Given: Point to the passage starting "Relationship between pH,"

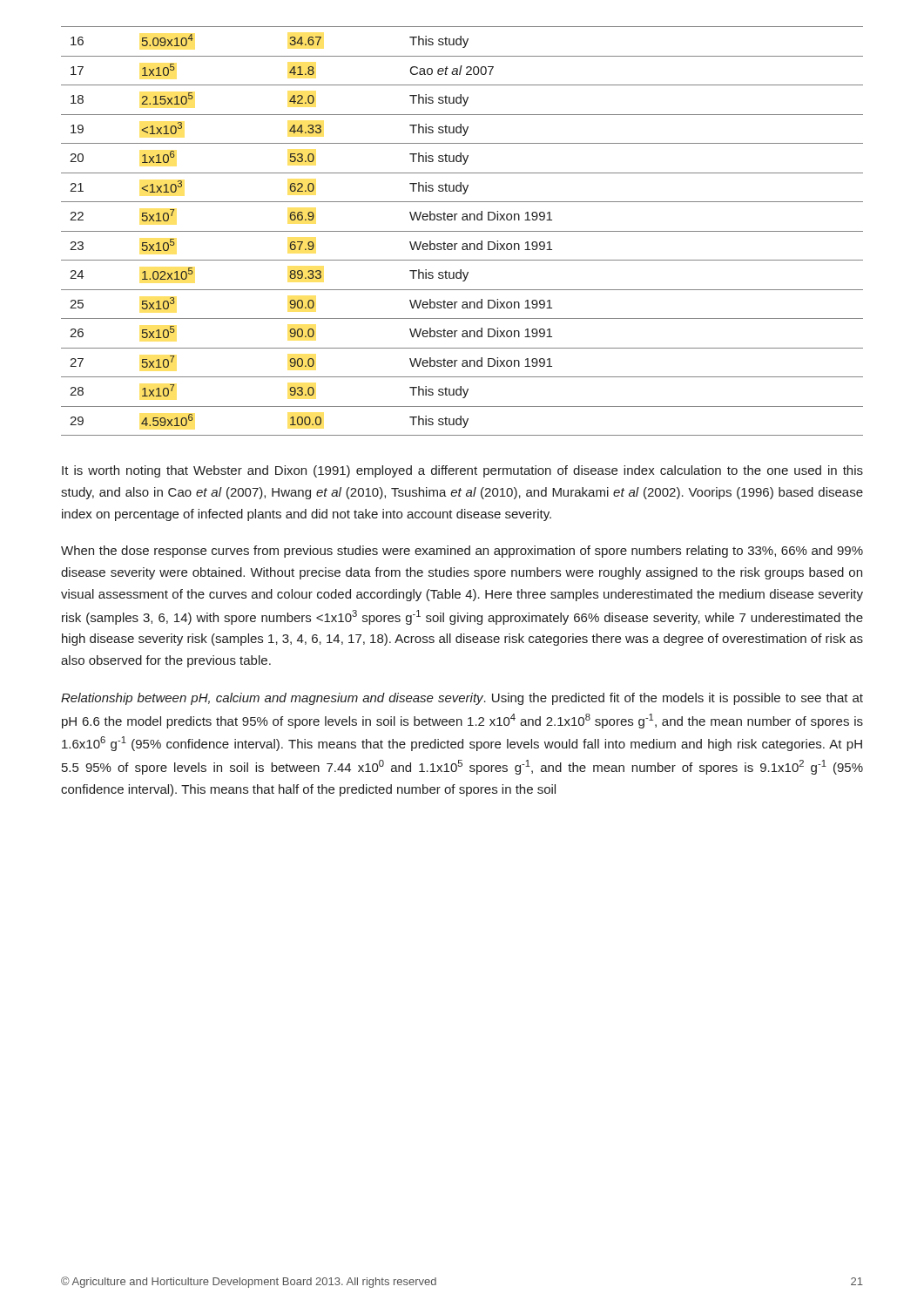Looking at the screenshot, I should (462, 743).
